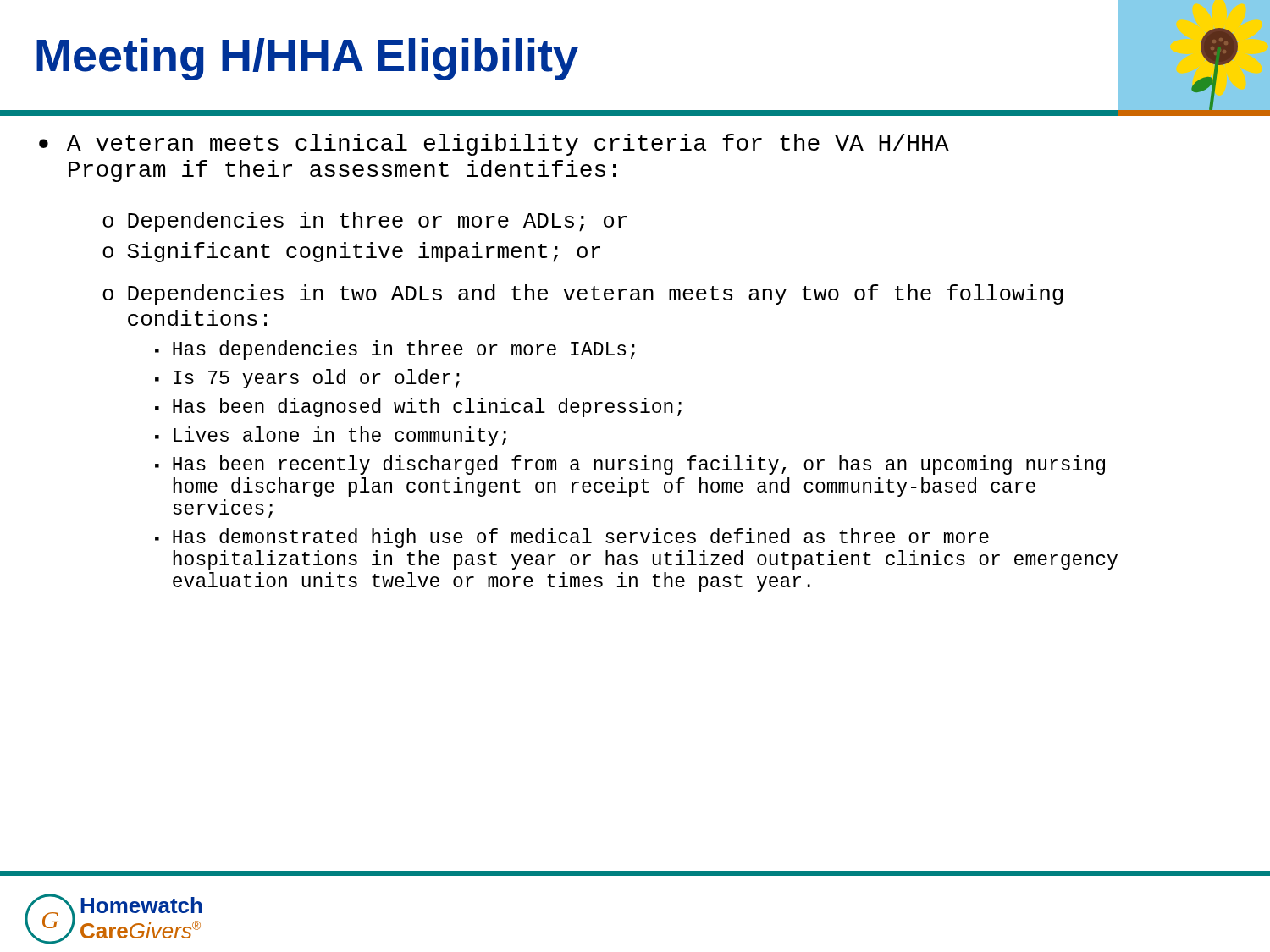Viewport: 1270px width, 952px height.
Task: Find the block on this page that starts "o Dependencies in two ADLs"
Action: pyautogui.click(x=583, y=307)
